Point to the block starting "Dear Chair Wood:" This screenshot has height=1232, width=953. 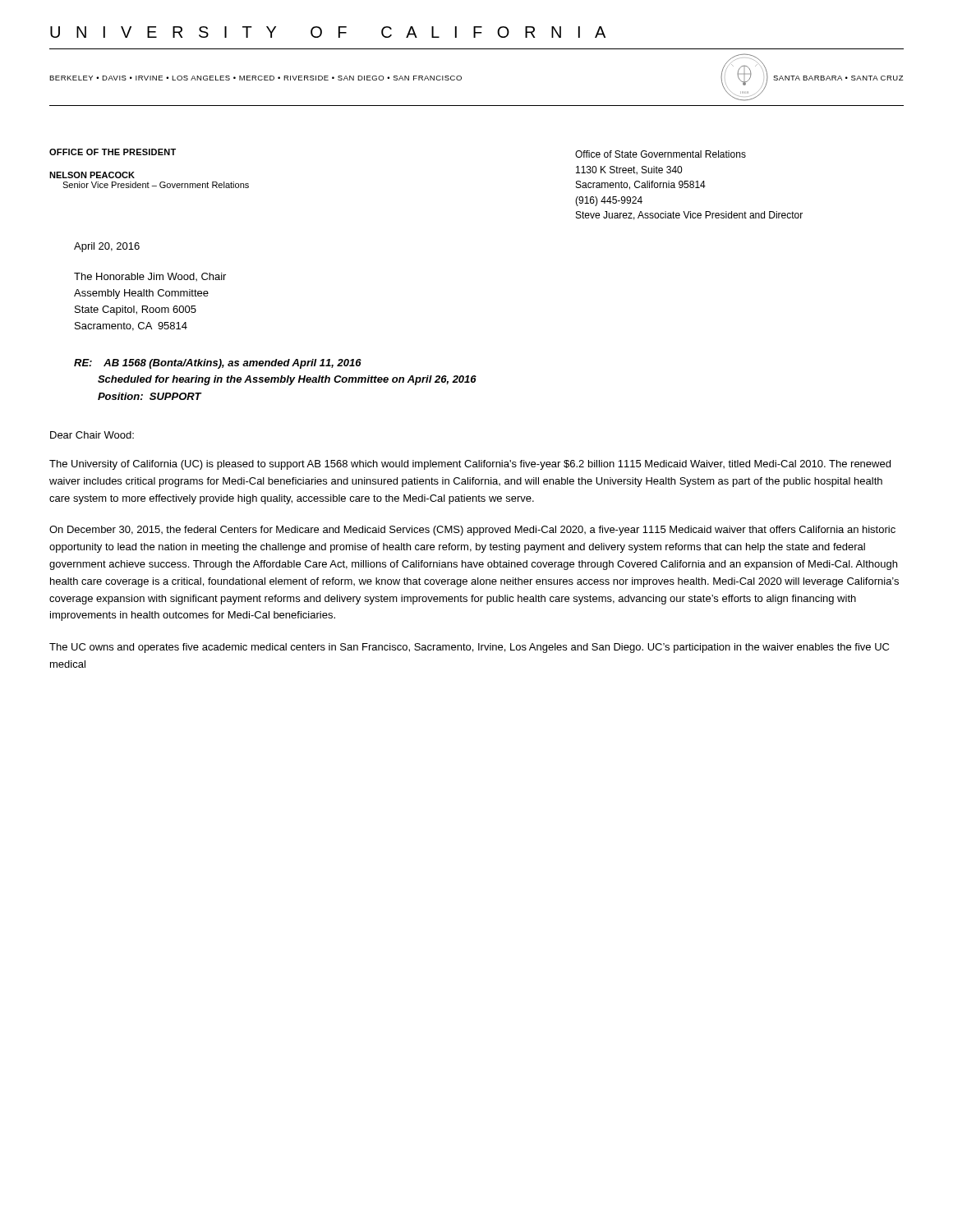pyautogui.click(x=92, y=435)
